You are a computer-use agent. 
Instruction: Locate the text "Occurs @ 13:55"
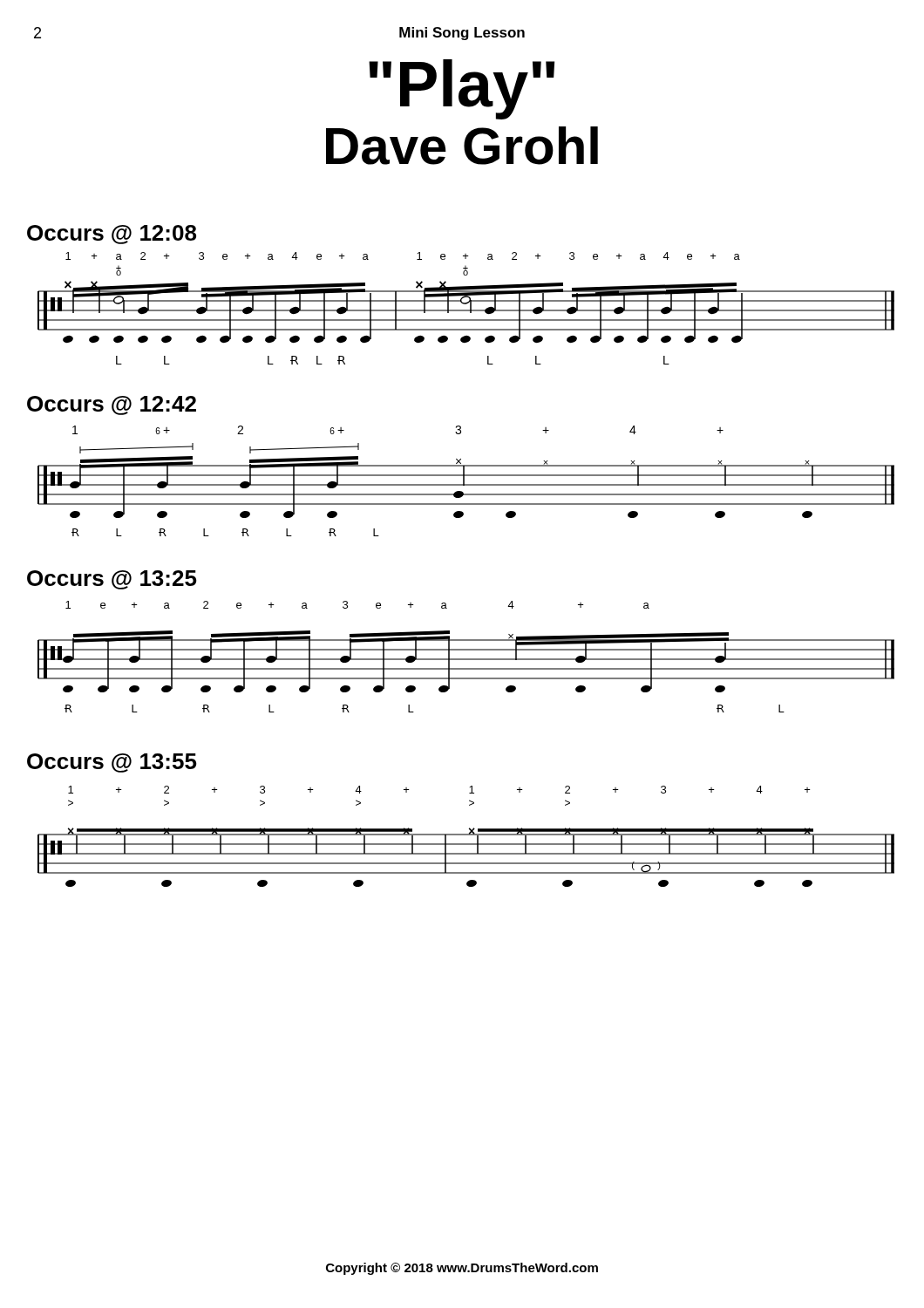(112, 761)
